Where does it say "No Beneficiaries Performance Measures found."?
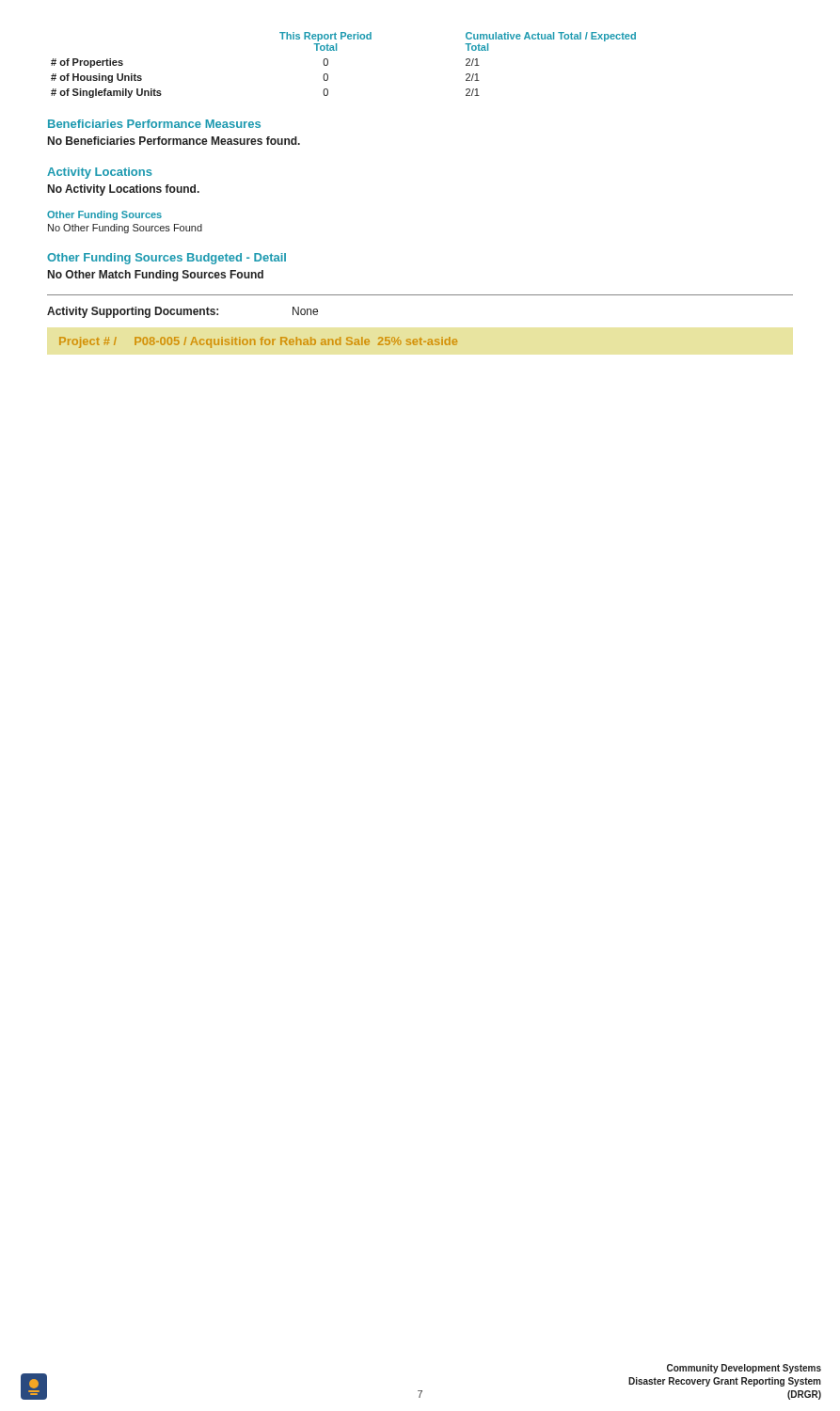The height and width of the screenshot is (1411, 840). (174, 141)
